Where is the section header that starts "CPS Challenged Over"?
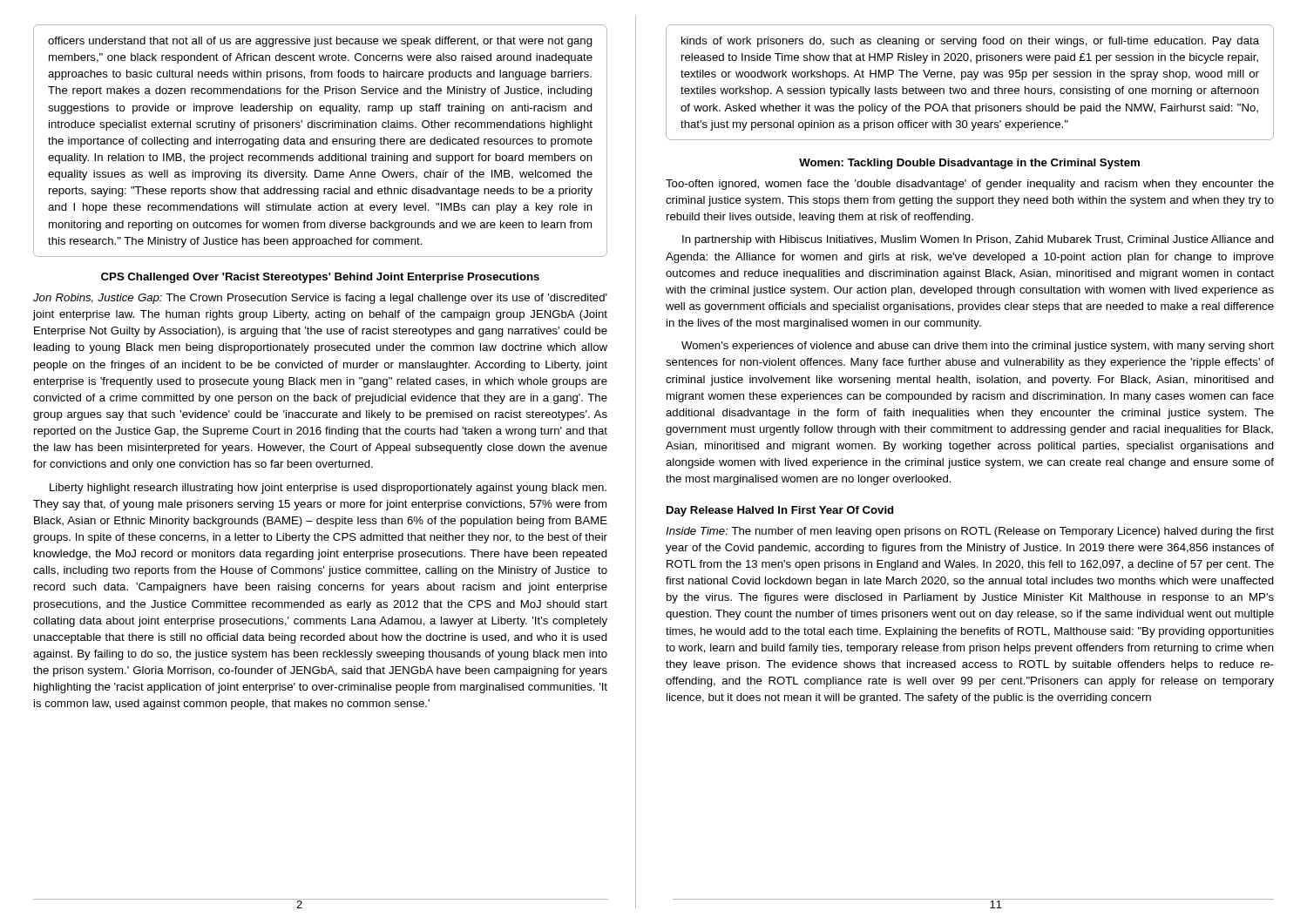Screen dimensions: 924x1307 (320, 276)
